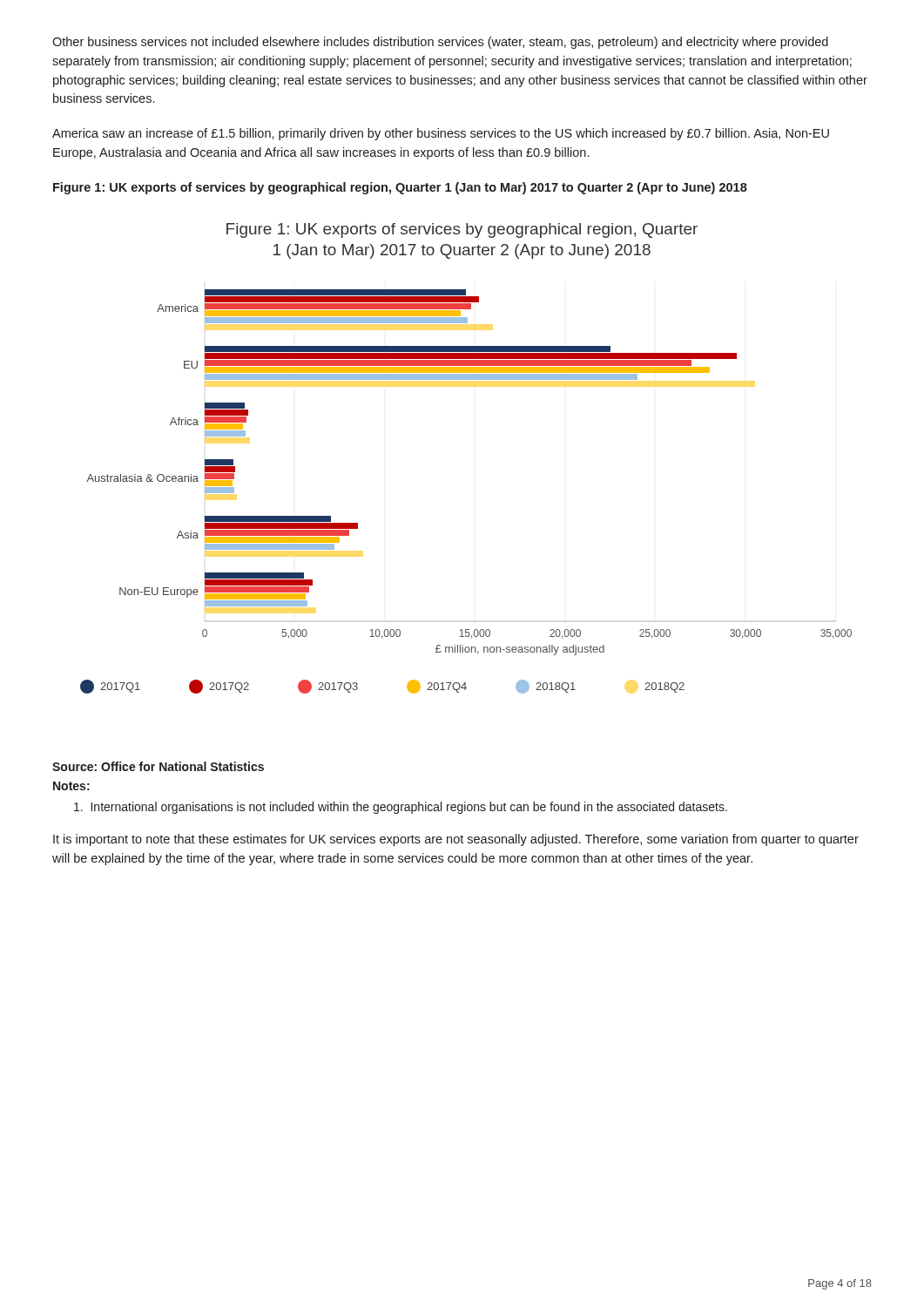
Task: Navigate to the block starting "It is important to note that"
Action: click(x=455, y=848)
